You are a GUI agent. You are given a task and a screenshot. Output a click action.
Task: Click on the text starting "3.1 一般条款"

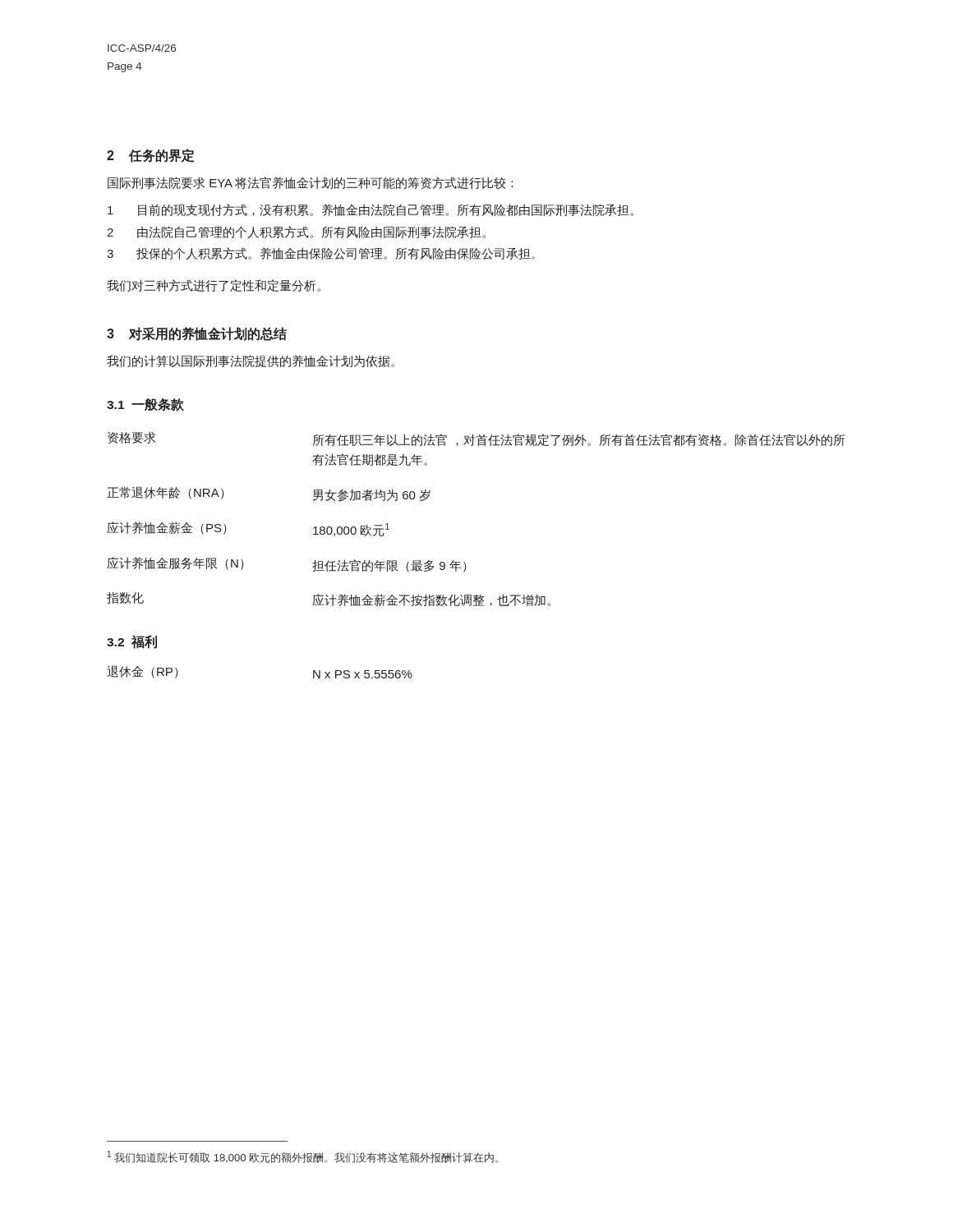(x=146, y=404)
